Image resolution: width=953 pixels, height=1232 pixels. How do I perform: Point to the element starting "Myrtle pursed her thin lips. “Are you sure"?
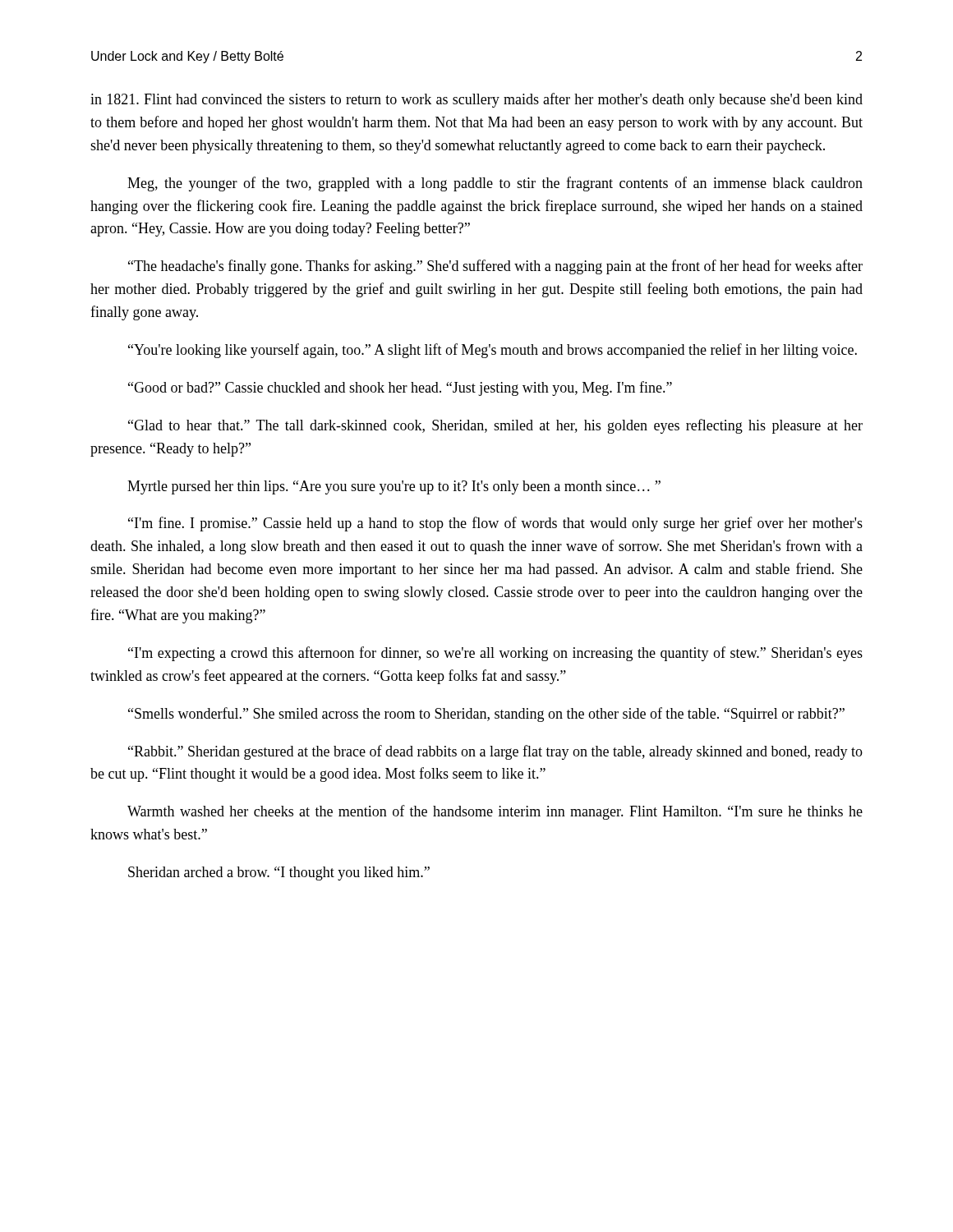[x=394, y=486]
